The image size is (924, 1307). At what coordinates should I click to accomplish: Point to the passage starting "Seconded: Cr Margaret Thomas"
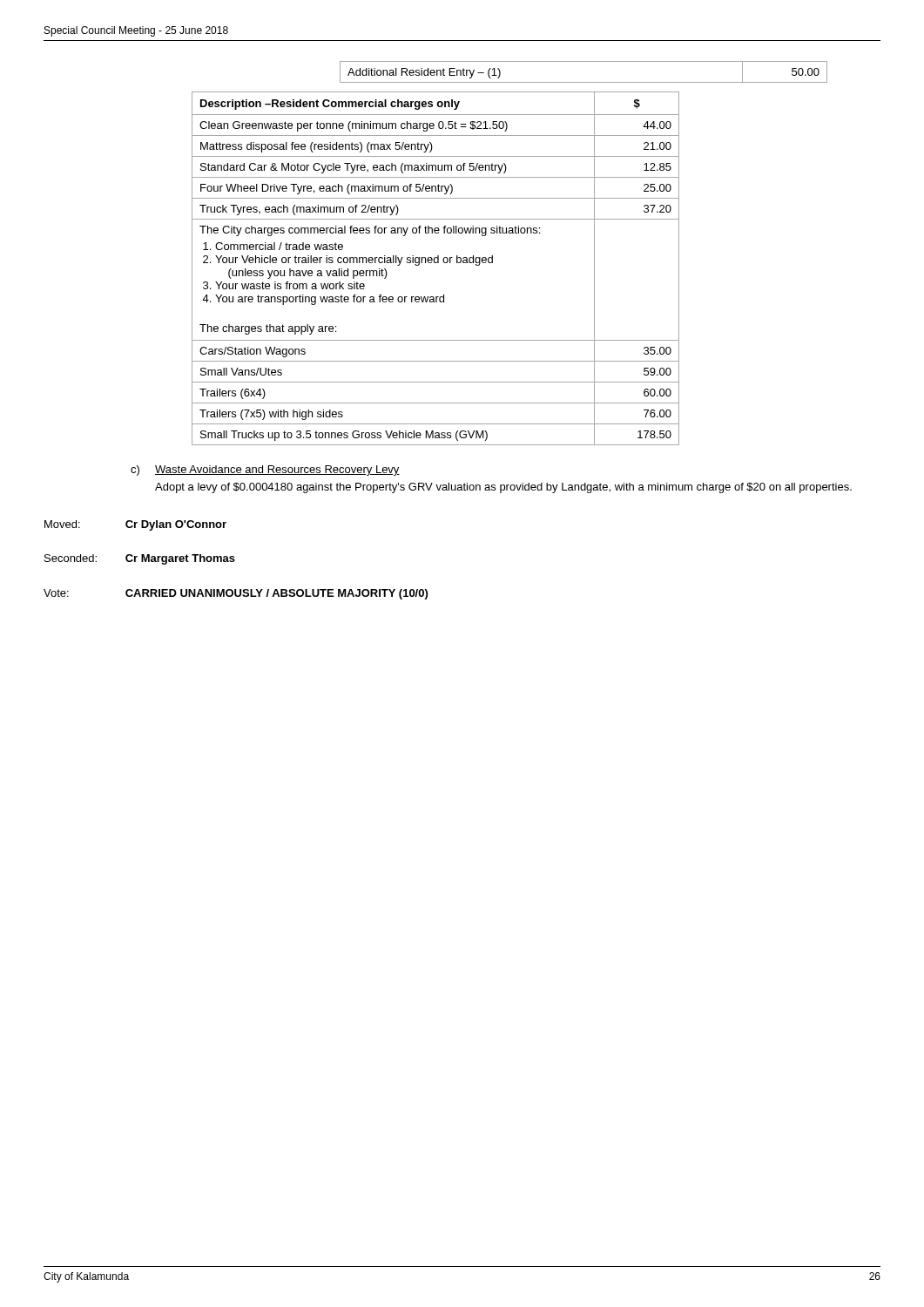[139, 559]
